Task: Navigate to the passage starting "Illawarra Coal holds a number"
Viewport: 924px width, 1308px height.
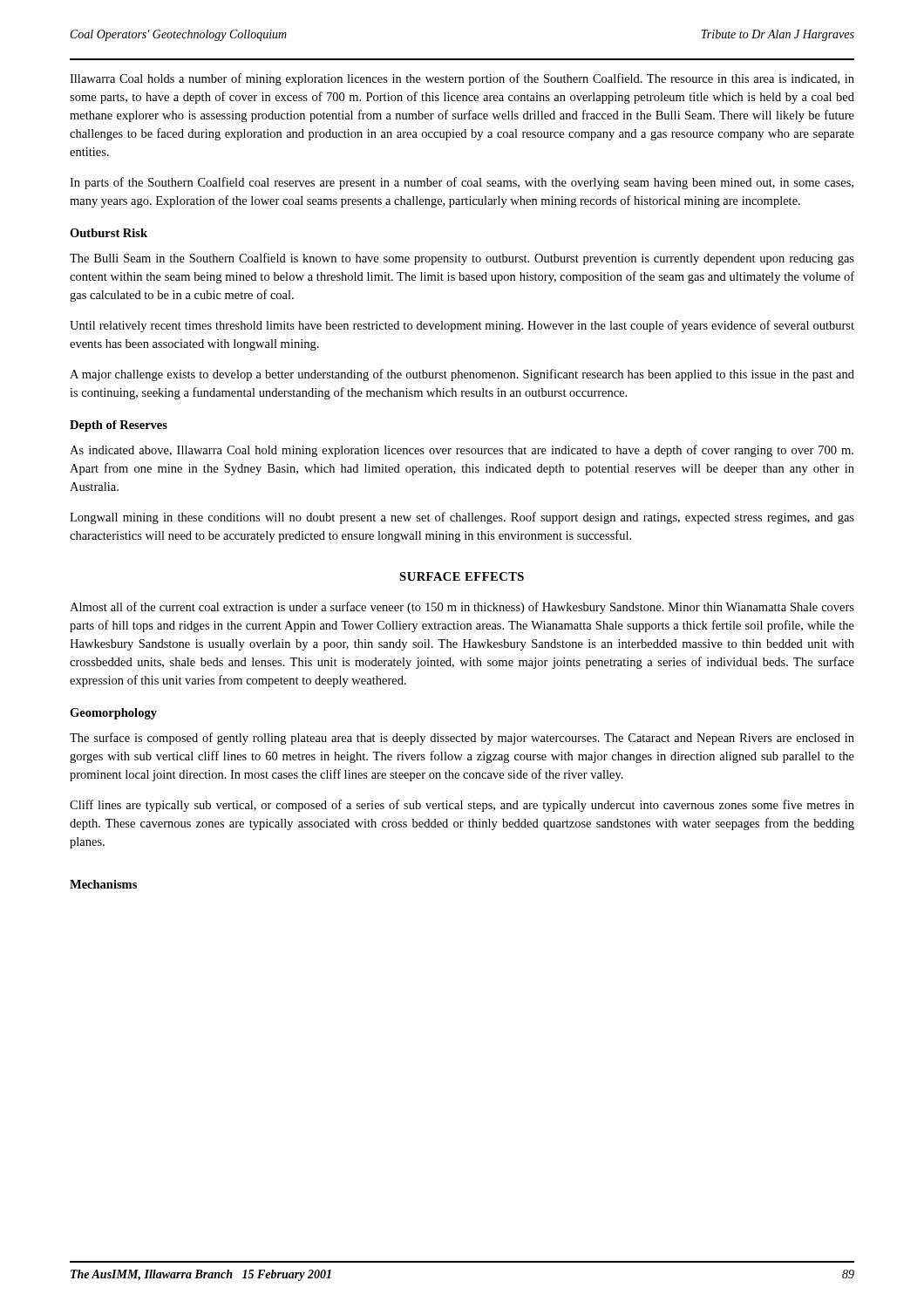Action: click(462, 115)
